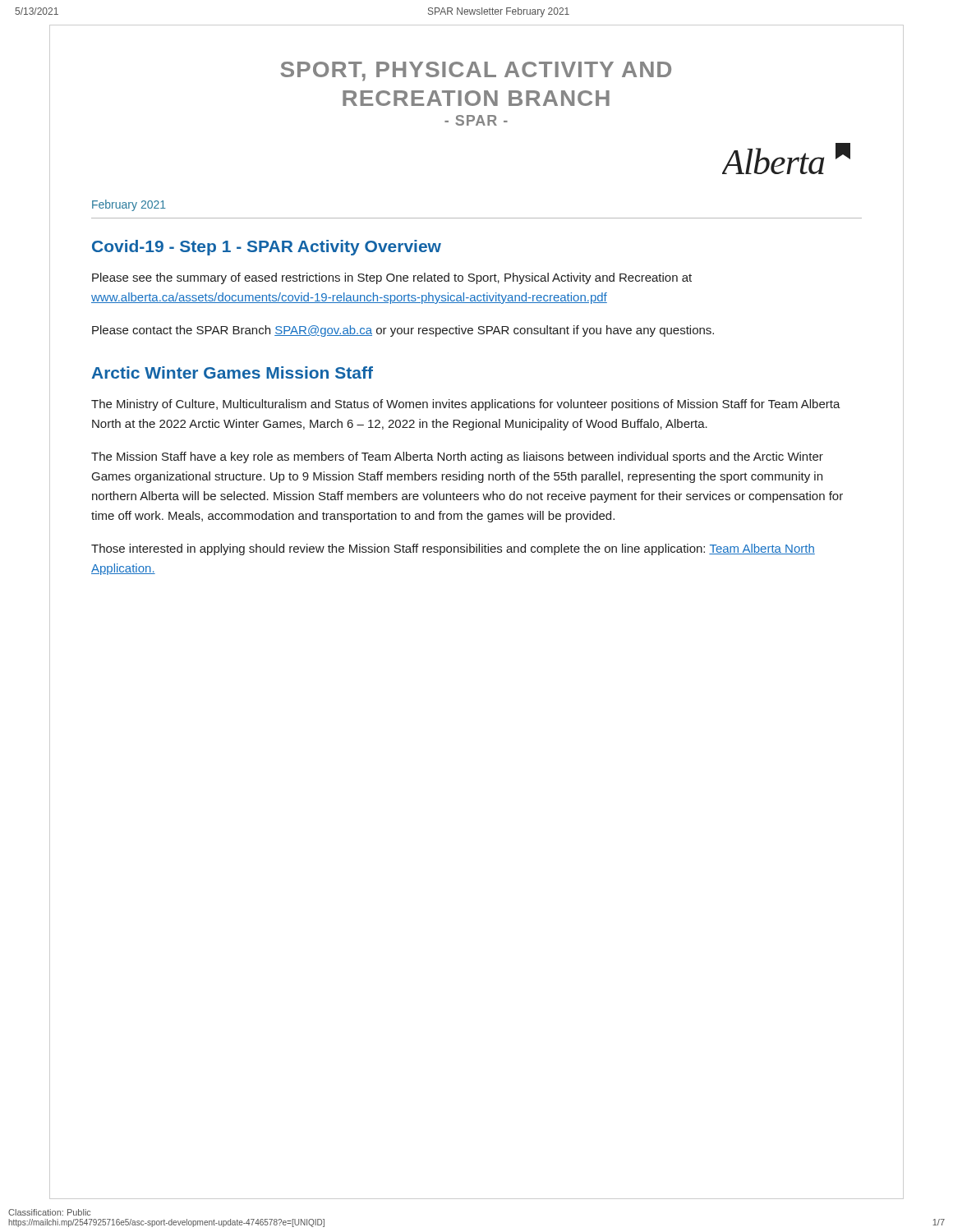
Task: Point to the passage starting "Those interested in applying"
Action: [453, 558]
